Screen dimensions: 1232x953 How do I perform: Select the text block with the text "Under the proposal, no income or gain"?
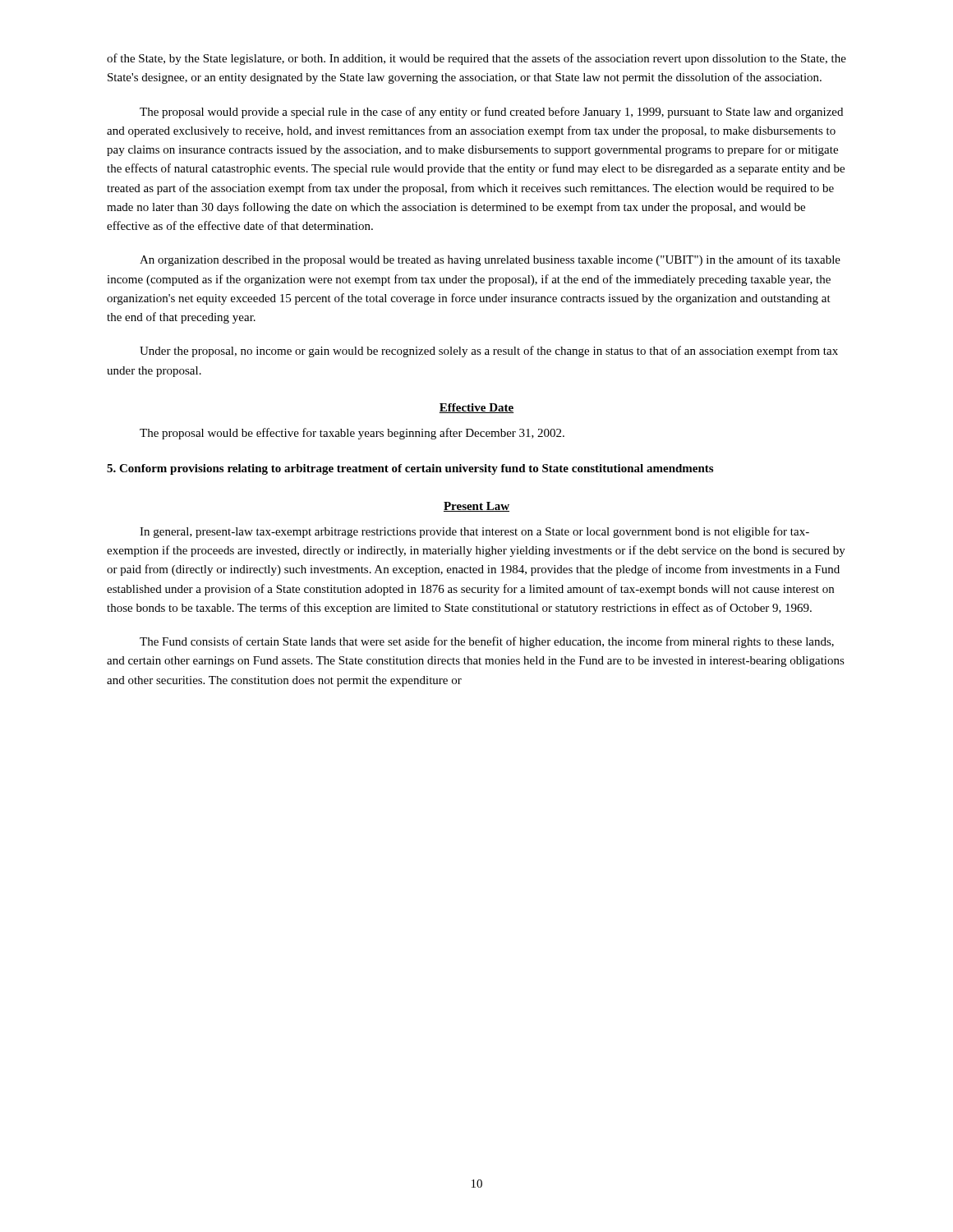(x=476, y=361)
